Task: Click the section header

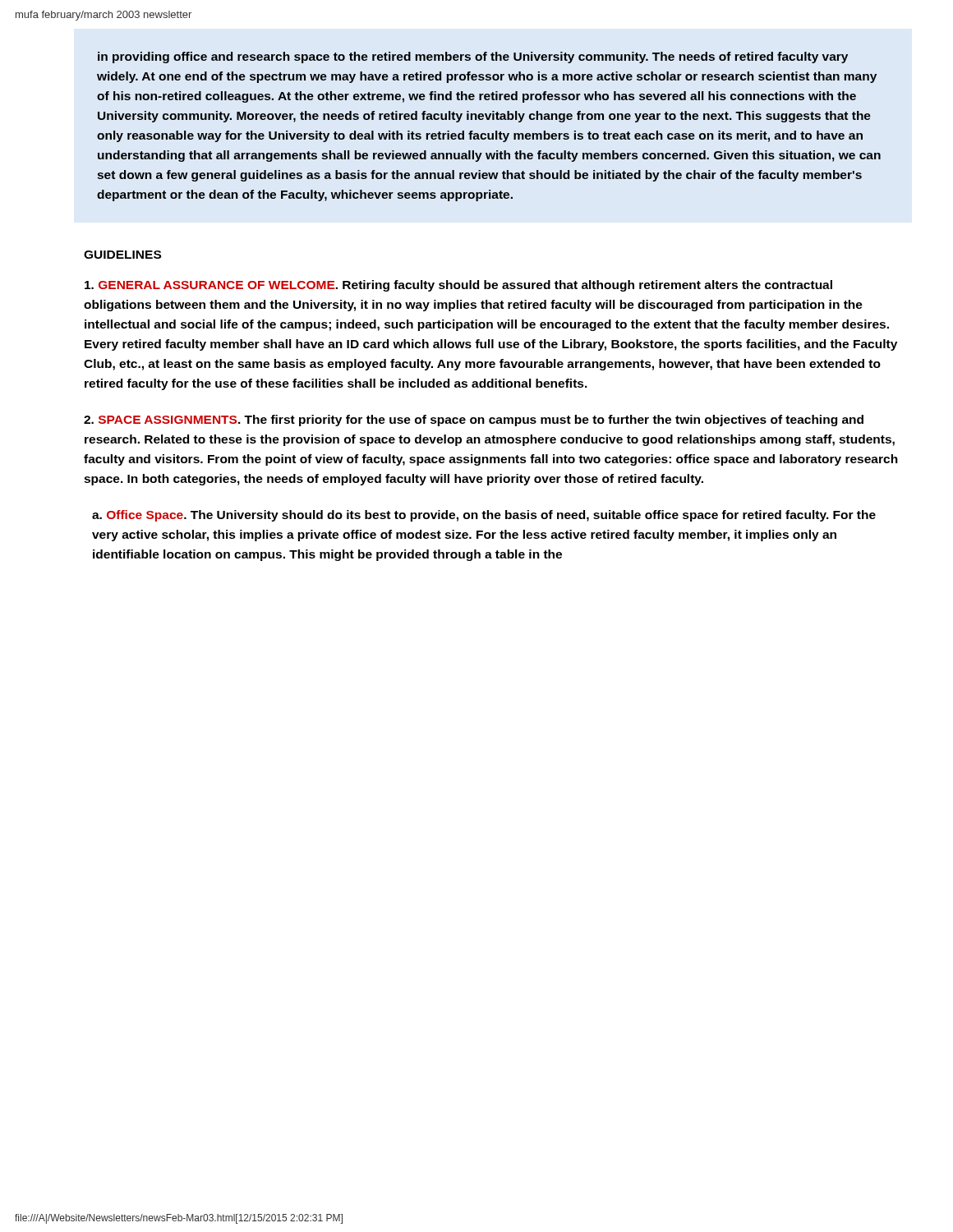Action: [123, 254]
